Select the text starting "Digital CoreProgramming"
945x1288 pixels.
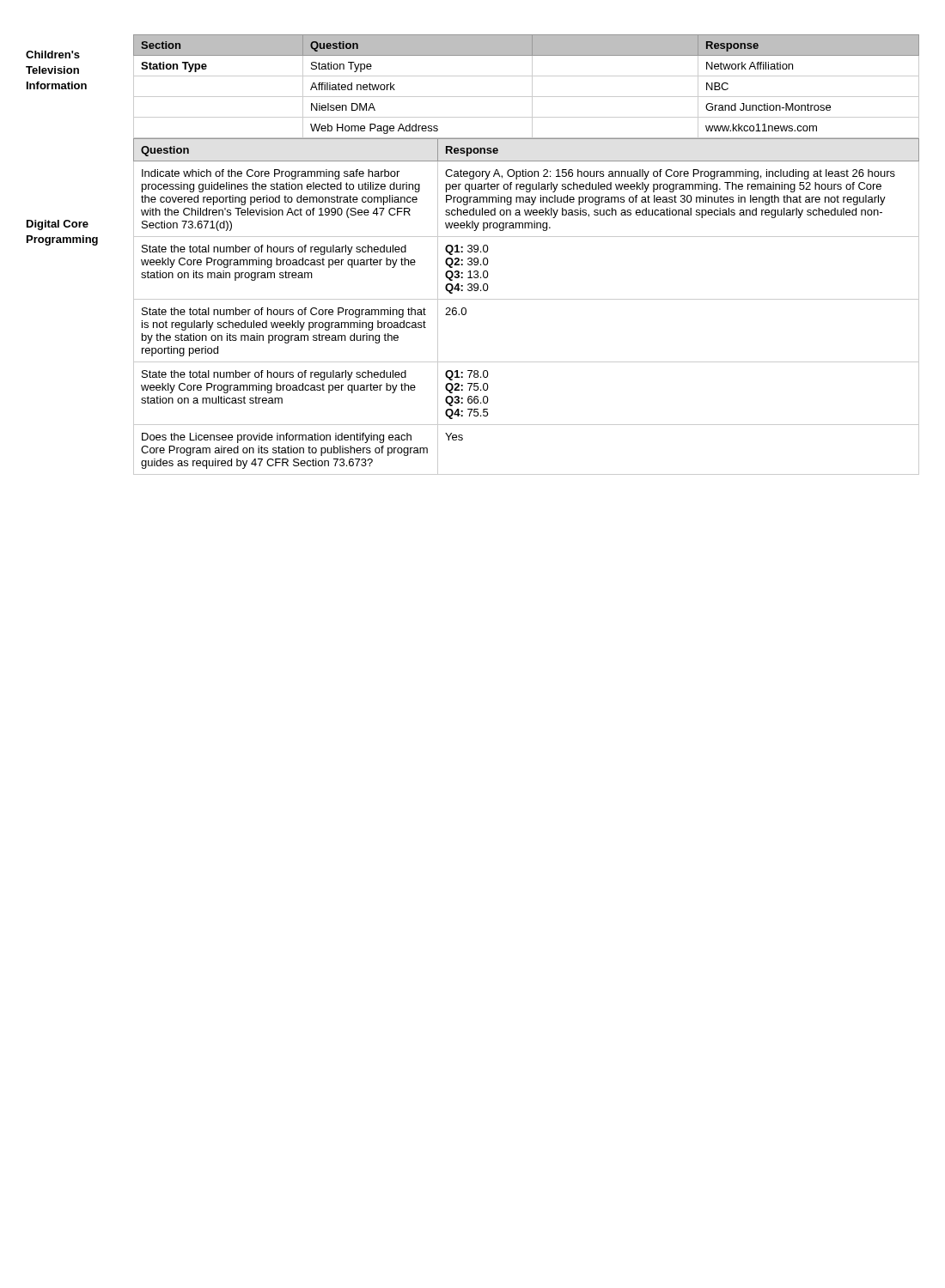point(62,232)
